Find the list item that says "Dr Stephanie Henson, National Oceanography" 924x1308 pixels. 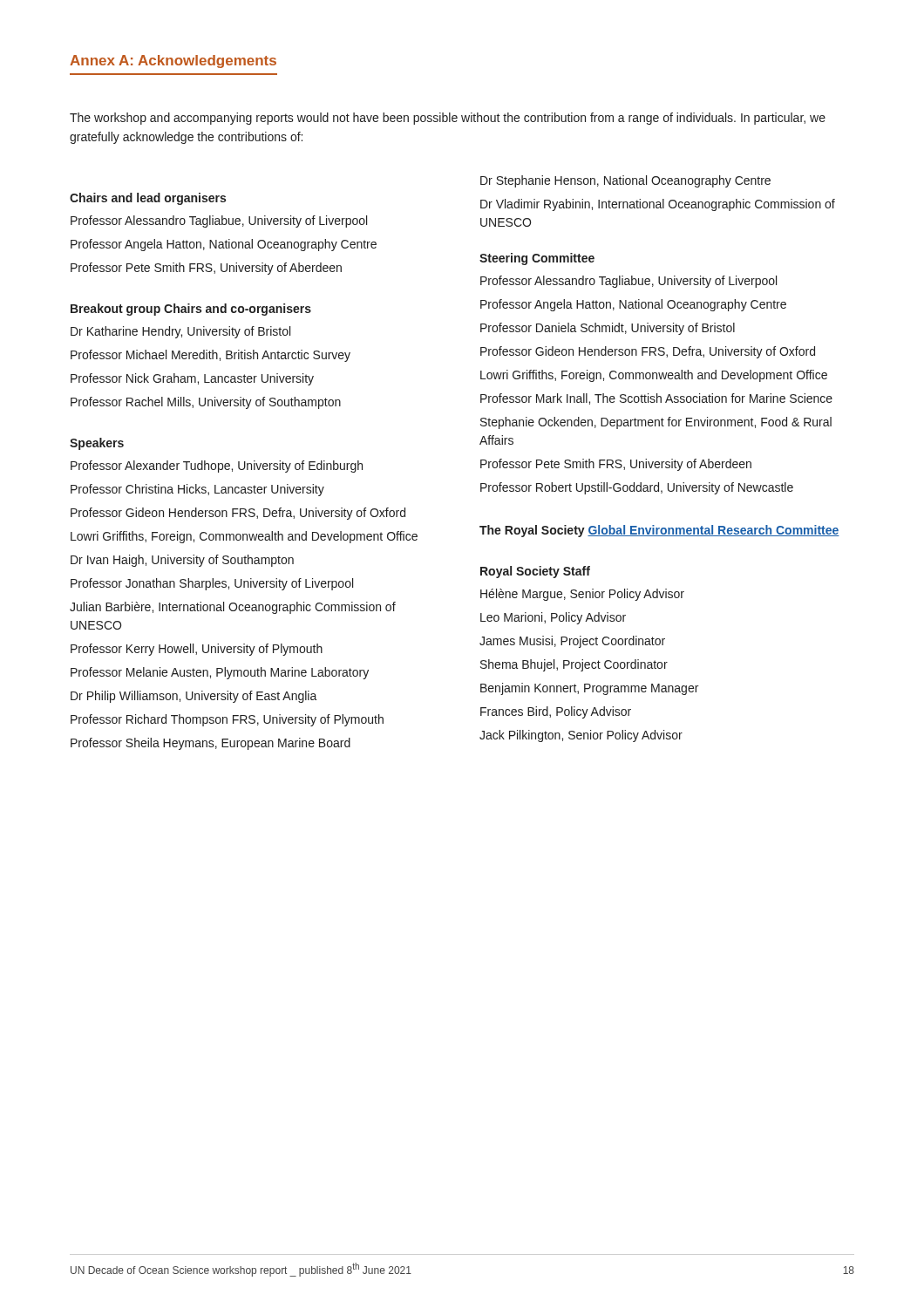[625, 180]
